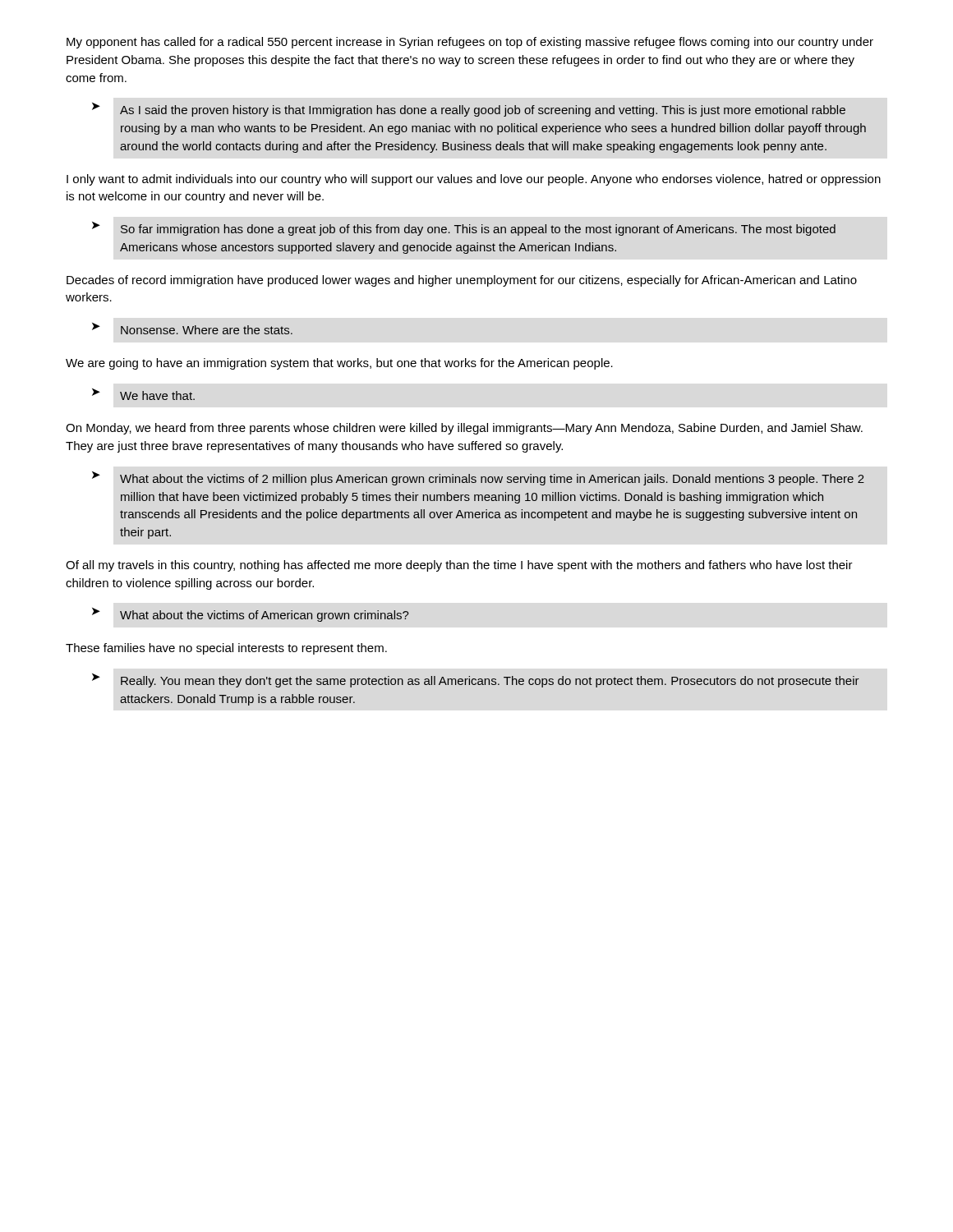Select the text block starting "➤ Really. You mean they"
The height and width of the screenshot is (1232, 953).
(489, 689)
